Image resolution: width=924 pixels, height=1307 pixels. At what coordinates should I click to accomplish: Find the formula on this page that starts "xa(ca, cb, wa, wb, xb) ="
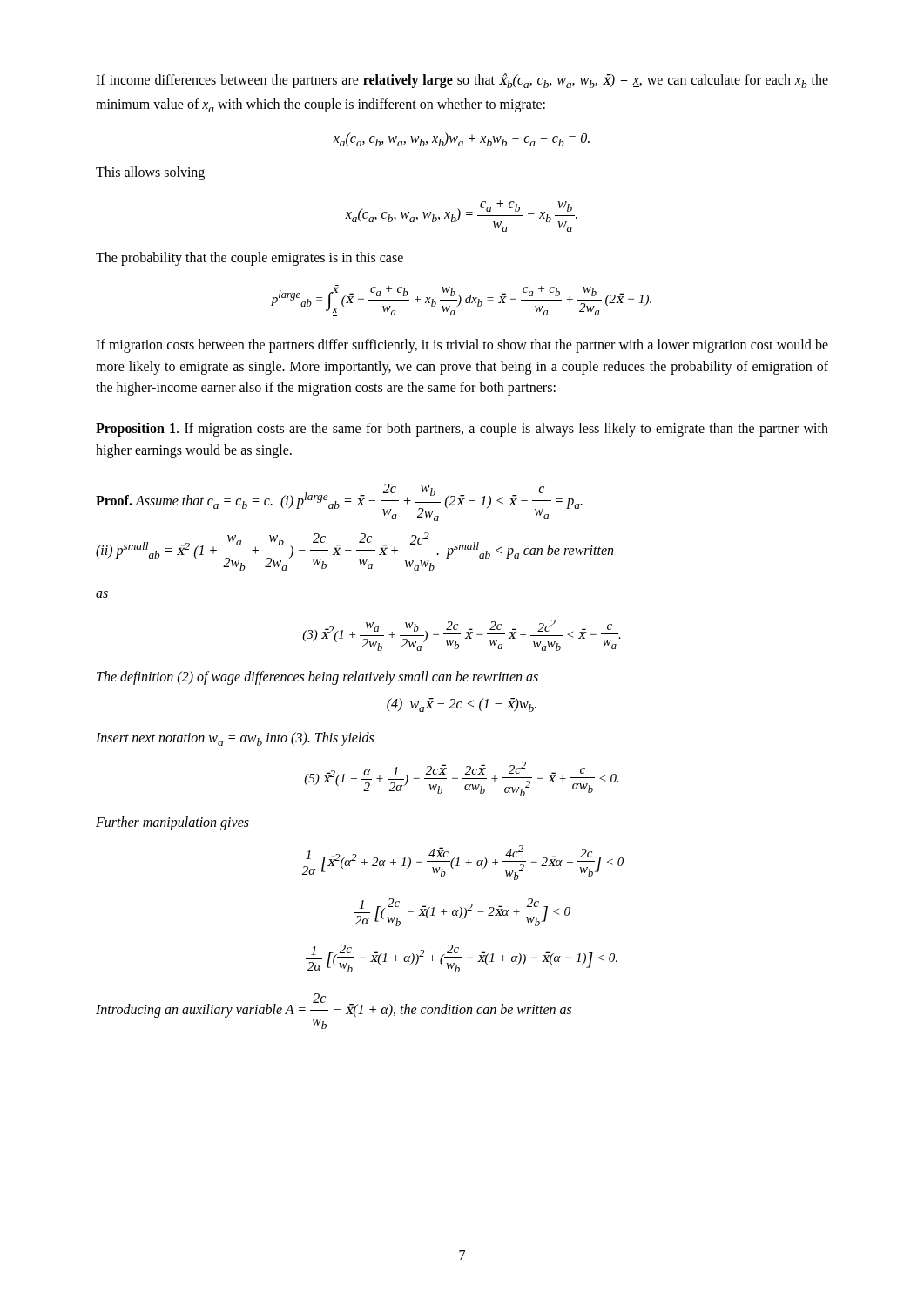pyautogui.click(x=462, y=215)
